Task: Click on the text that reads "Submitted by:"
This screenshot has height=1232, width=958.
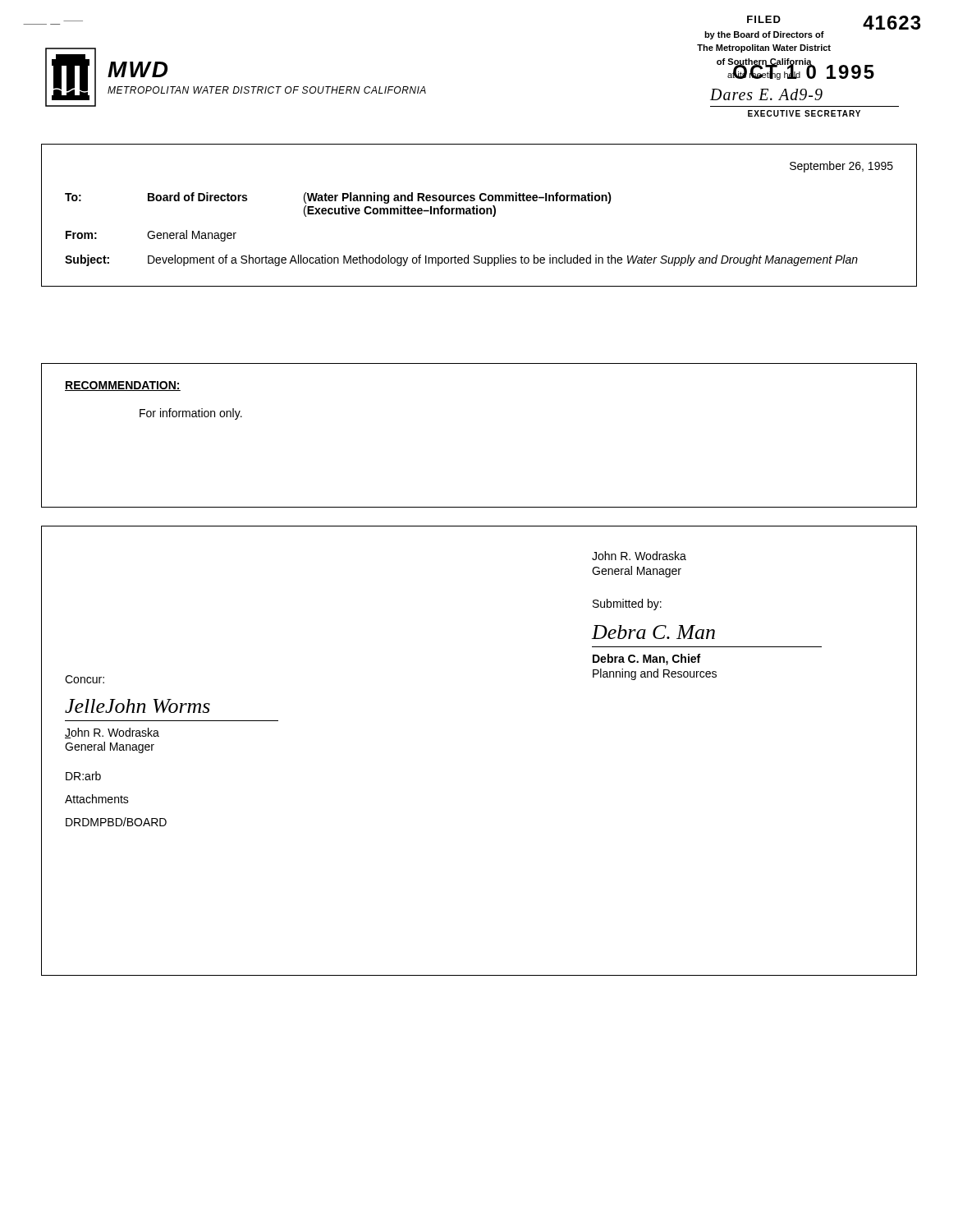Action: 627,604
